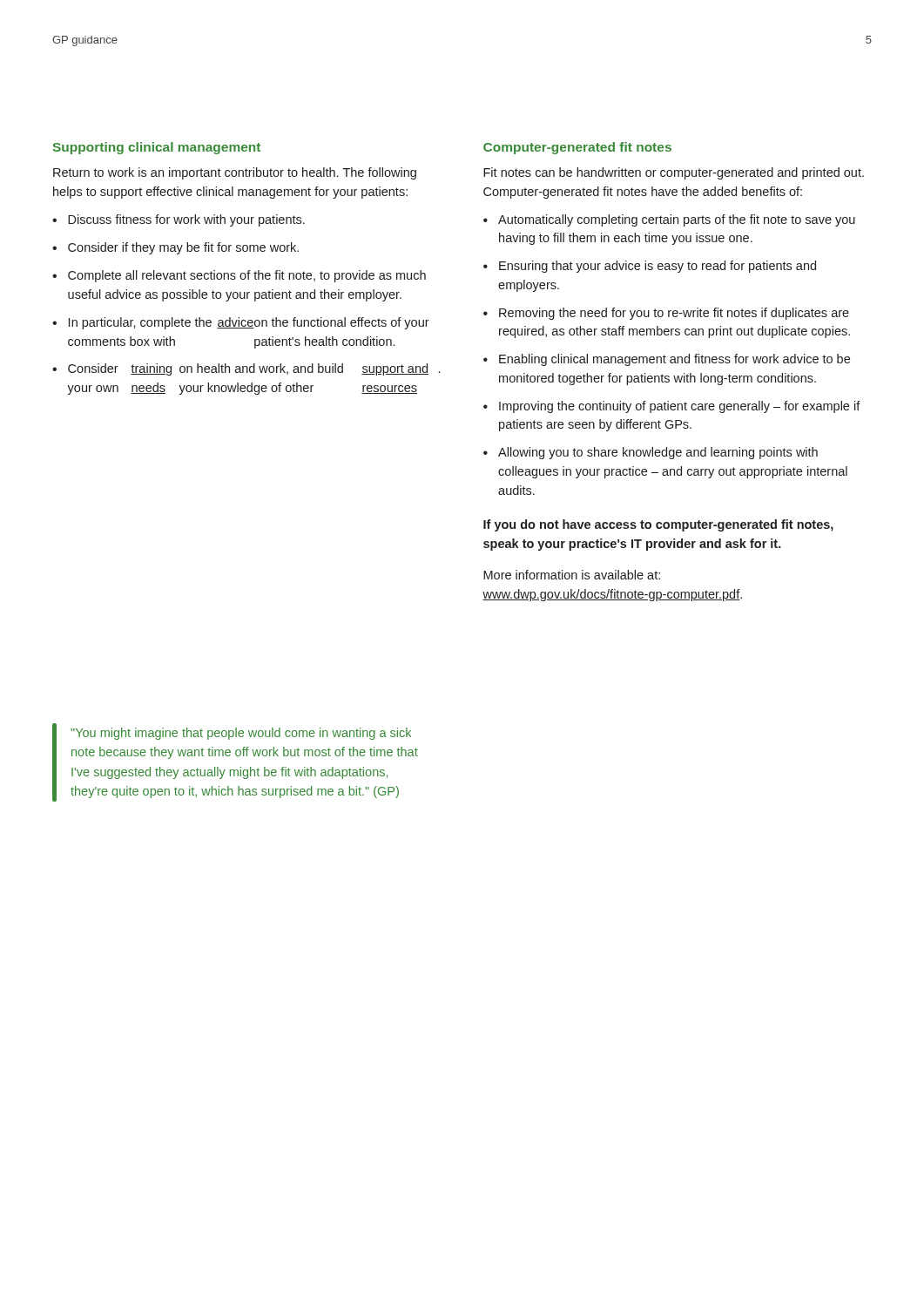
Task: Point to the block beginning "Complete all relevant sections"
Action: 247,285
